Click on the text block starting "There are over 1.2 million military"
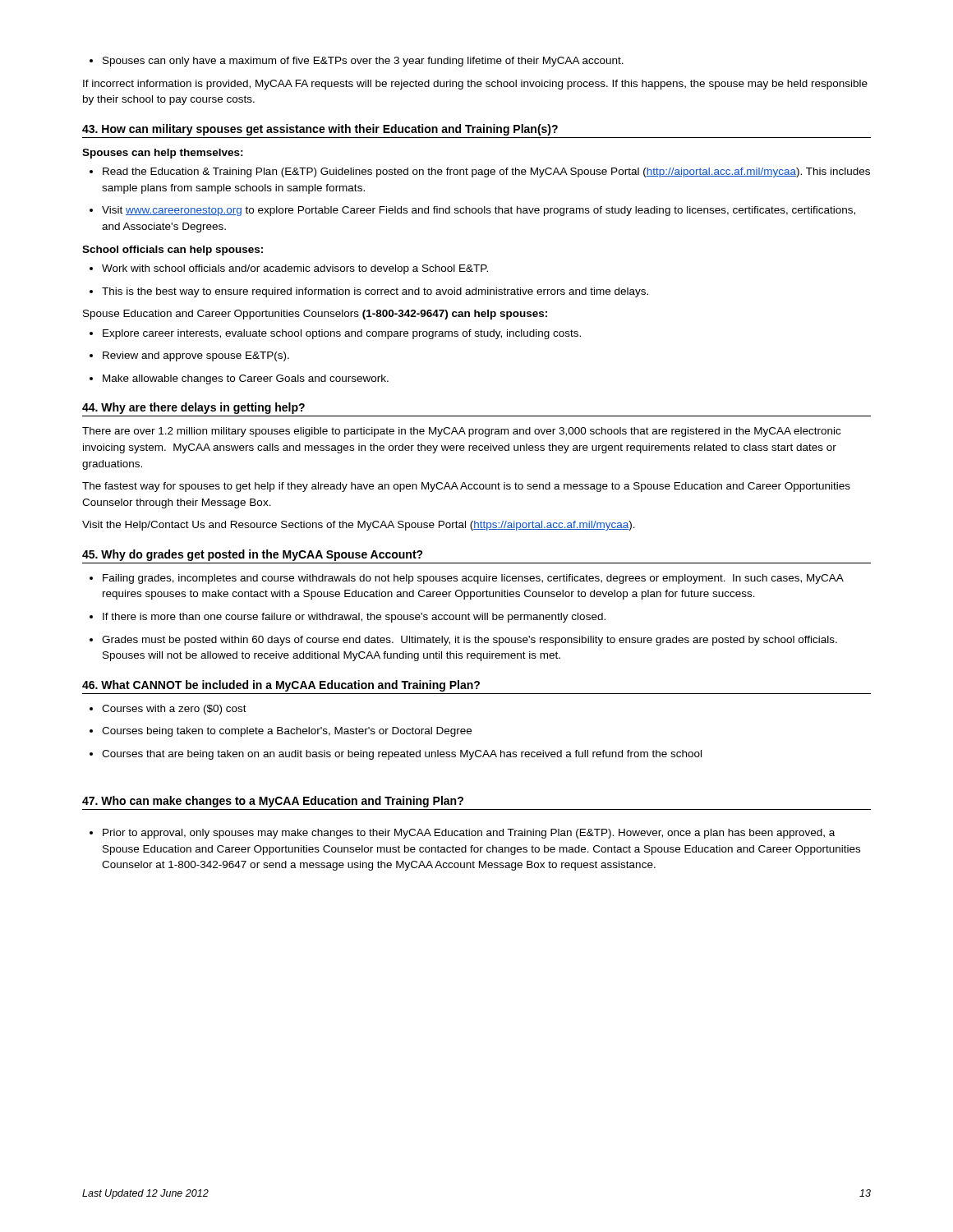Image resolution: width=953 pixels, height=1232 pixels. pos(476,447)
